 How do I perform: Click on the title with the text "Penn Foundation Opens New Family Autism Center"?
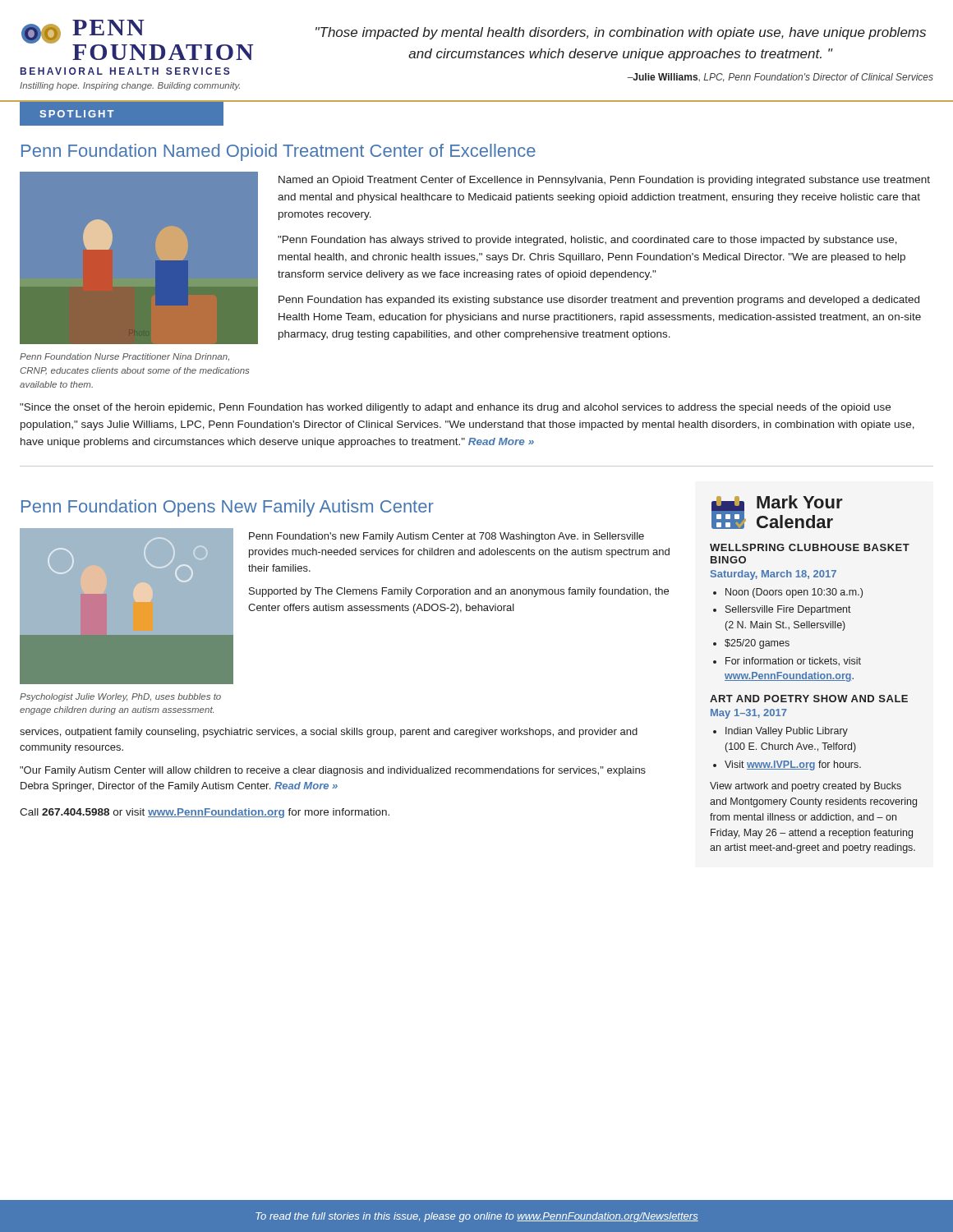[227, 506]
